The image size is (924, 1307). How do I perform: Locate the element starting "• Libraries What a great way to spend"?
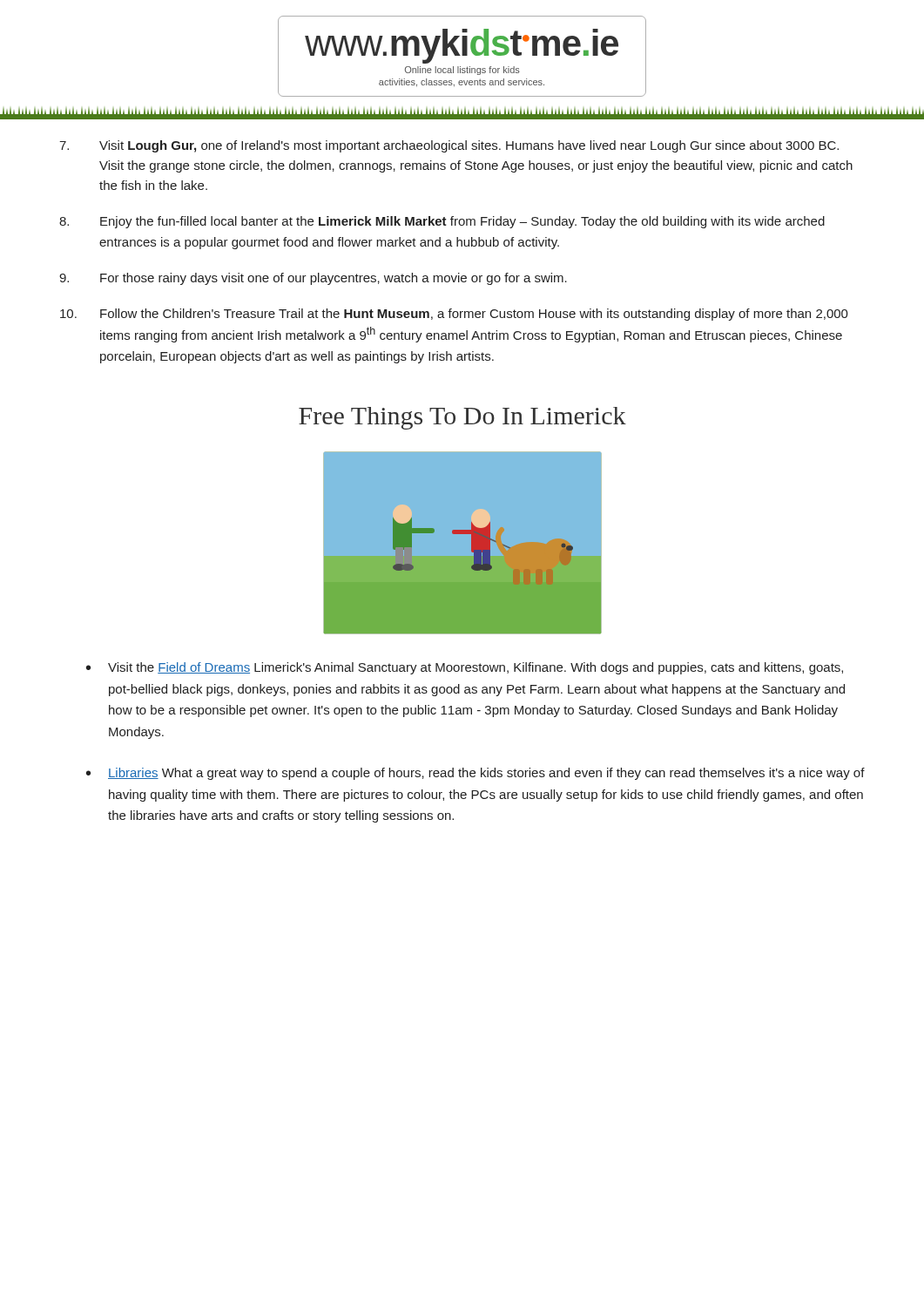pos(475,795)
